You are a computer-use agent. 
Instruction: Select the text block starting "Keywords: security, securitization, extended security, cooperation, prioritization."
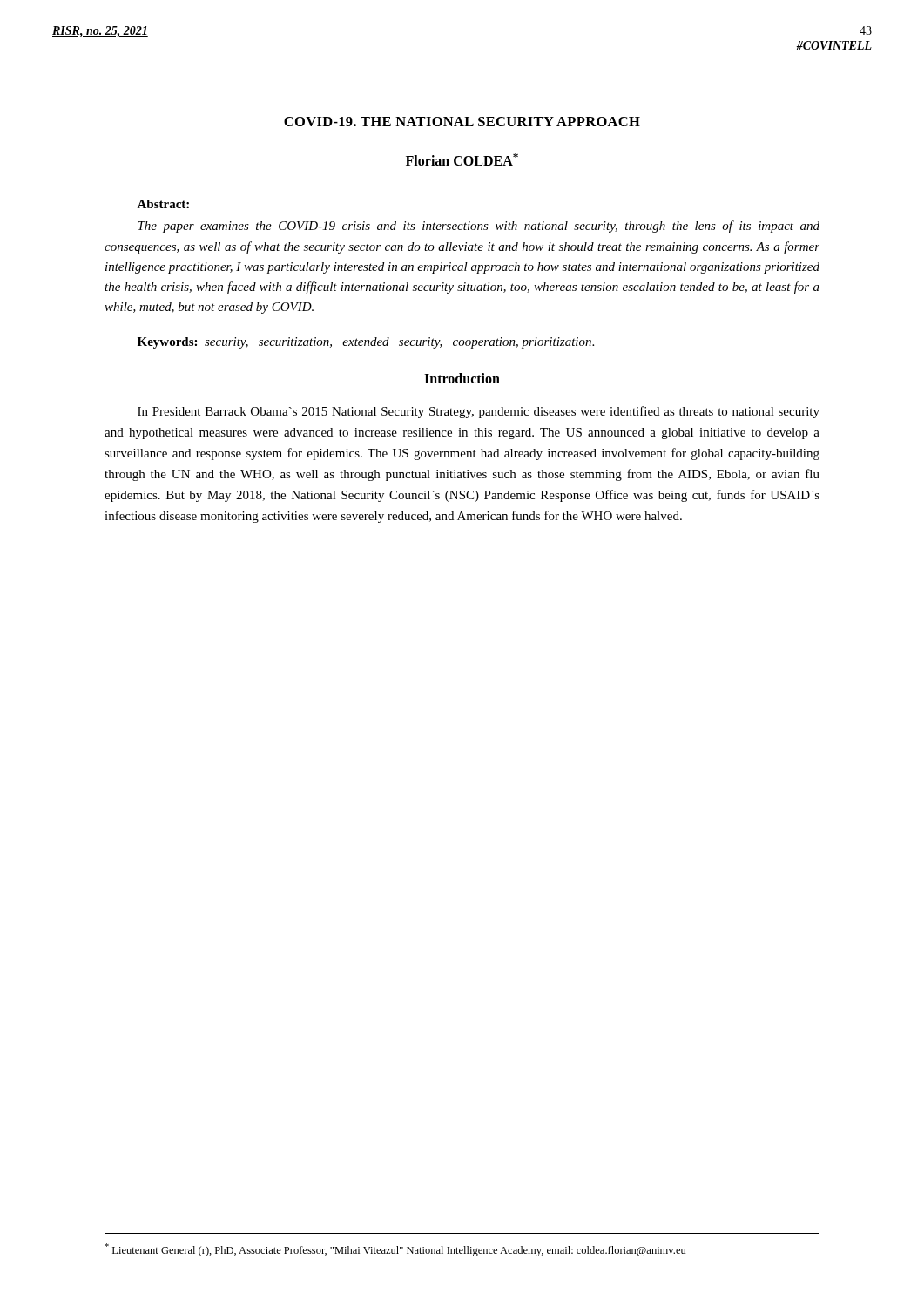point(366,341)
